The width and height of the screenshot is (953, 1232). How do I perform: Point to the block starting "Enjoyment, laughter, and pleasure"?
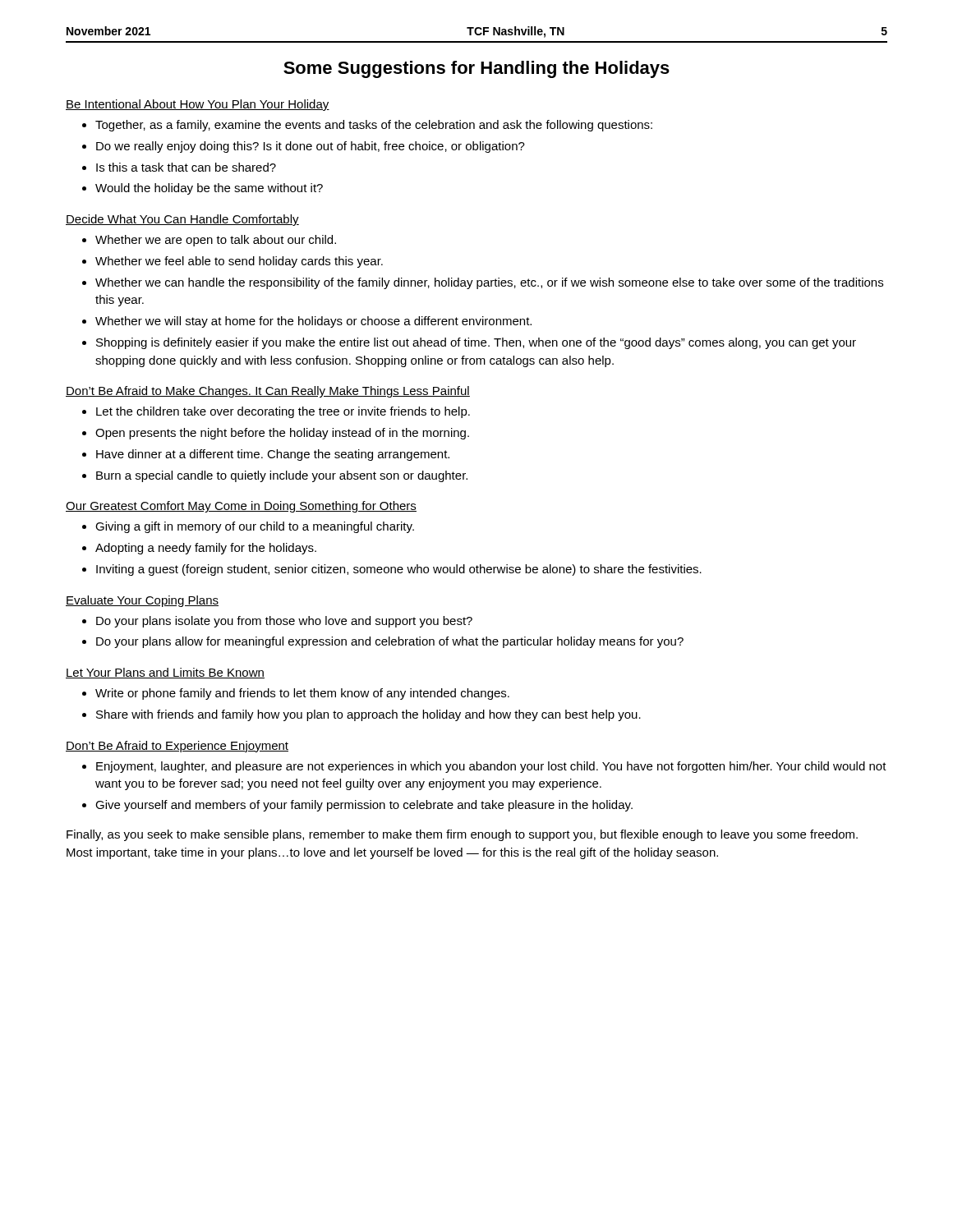[491, 775]
